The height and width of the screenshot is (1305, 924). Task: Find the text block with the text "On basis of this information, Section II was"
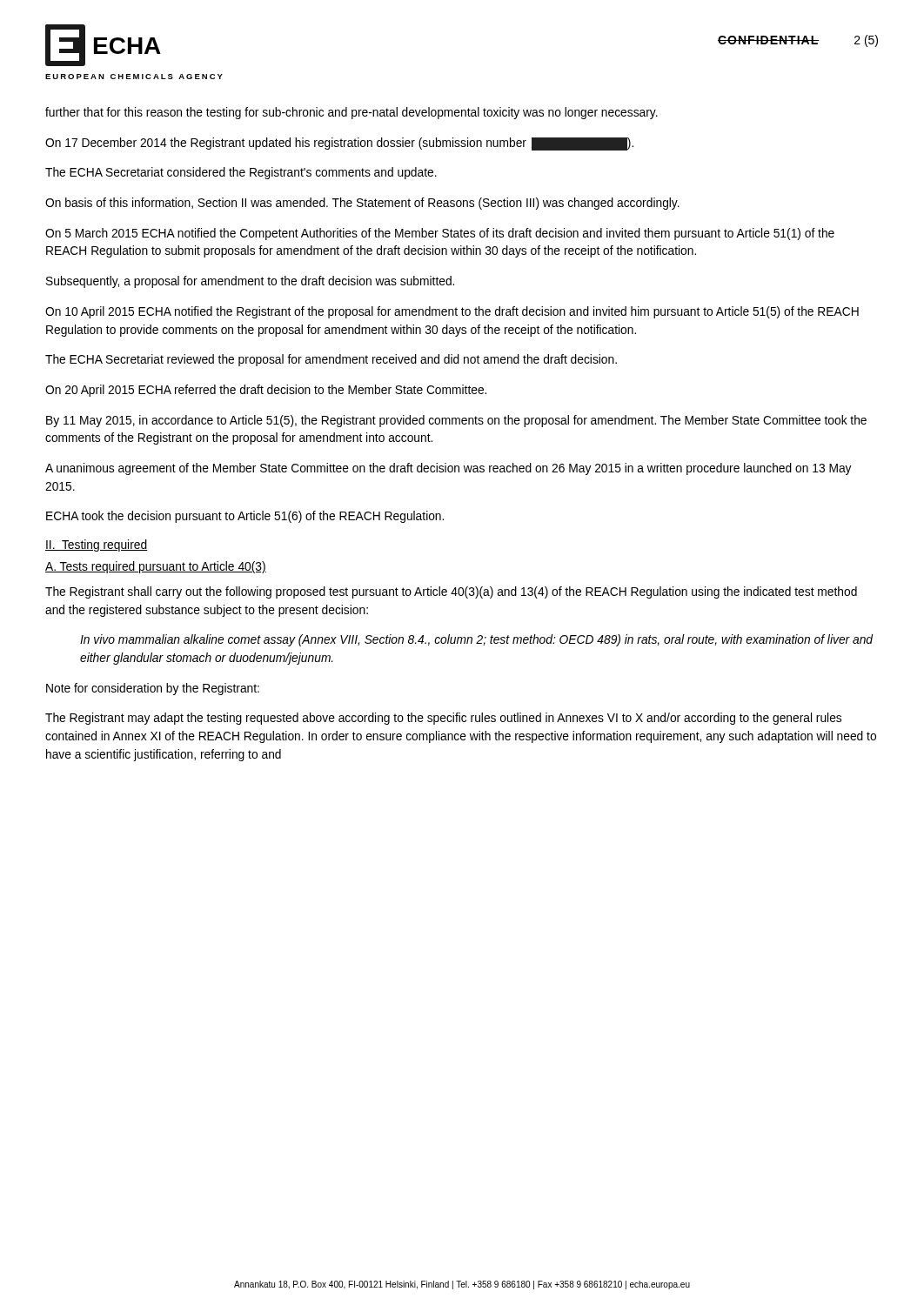363,203
